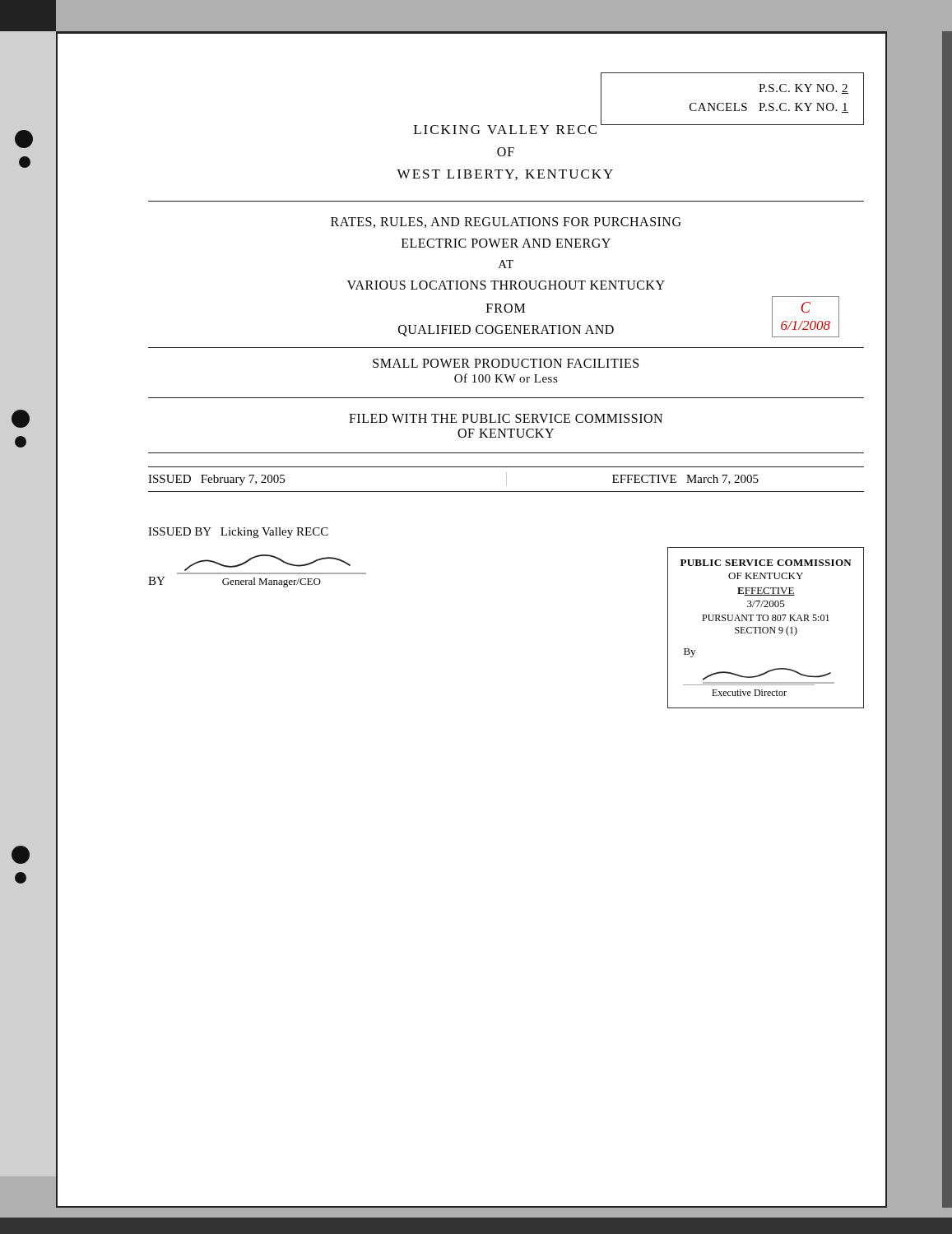Point to the block starting "RATES, RULES, AND REGULATIONS FOR PURCHASING"

[x=506, y=222]
